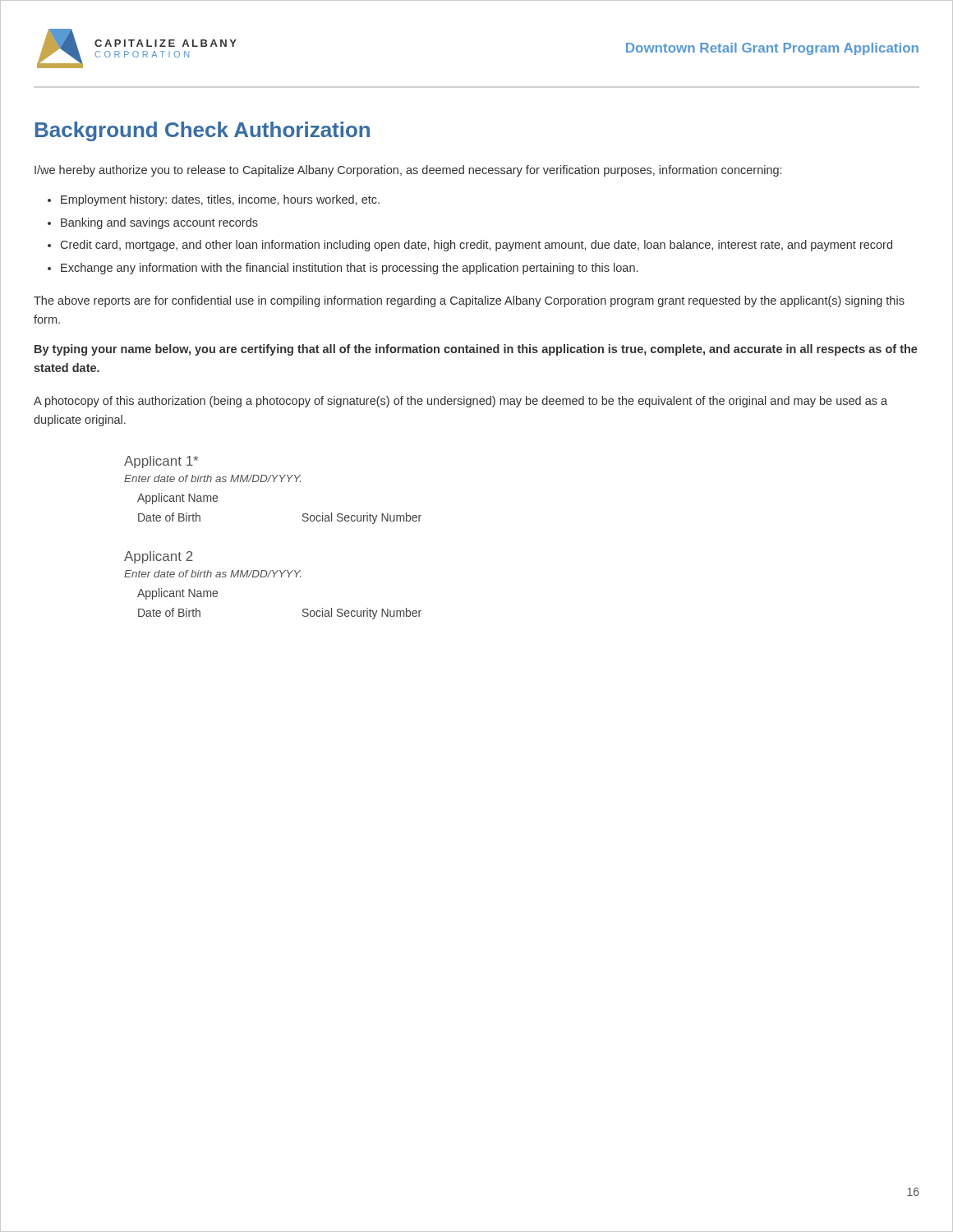This screenshot has width=953, height=1232.
Task: Locate the list item that reads "Employment history: dates, titles, income, hours worked, etc."
Action: (220, 200)
